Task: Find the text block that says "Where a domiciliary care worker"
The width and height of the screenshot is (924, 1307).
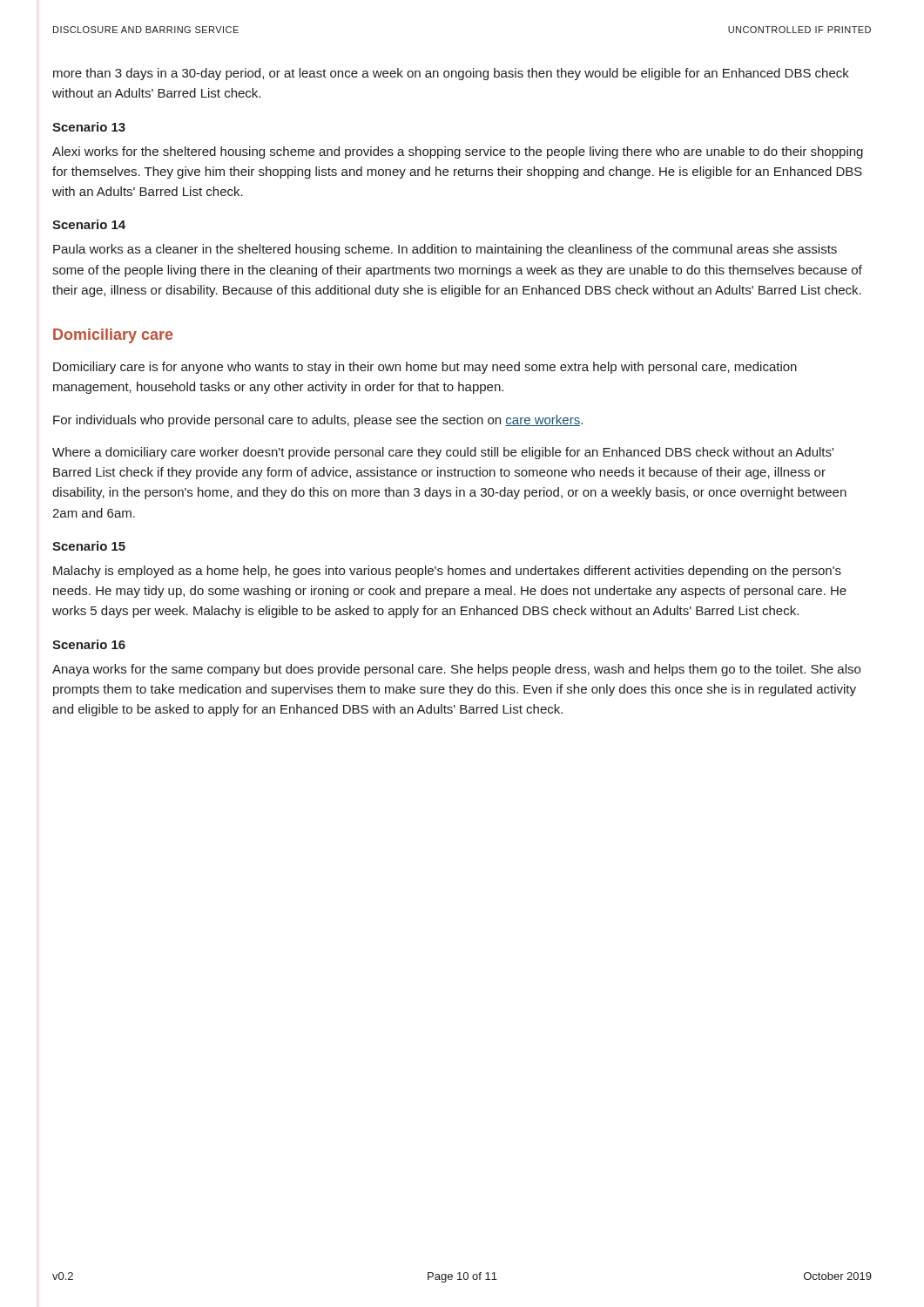Action: (x=450, y=482)
